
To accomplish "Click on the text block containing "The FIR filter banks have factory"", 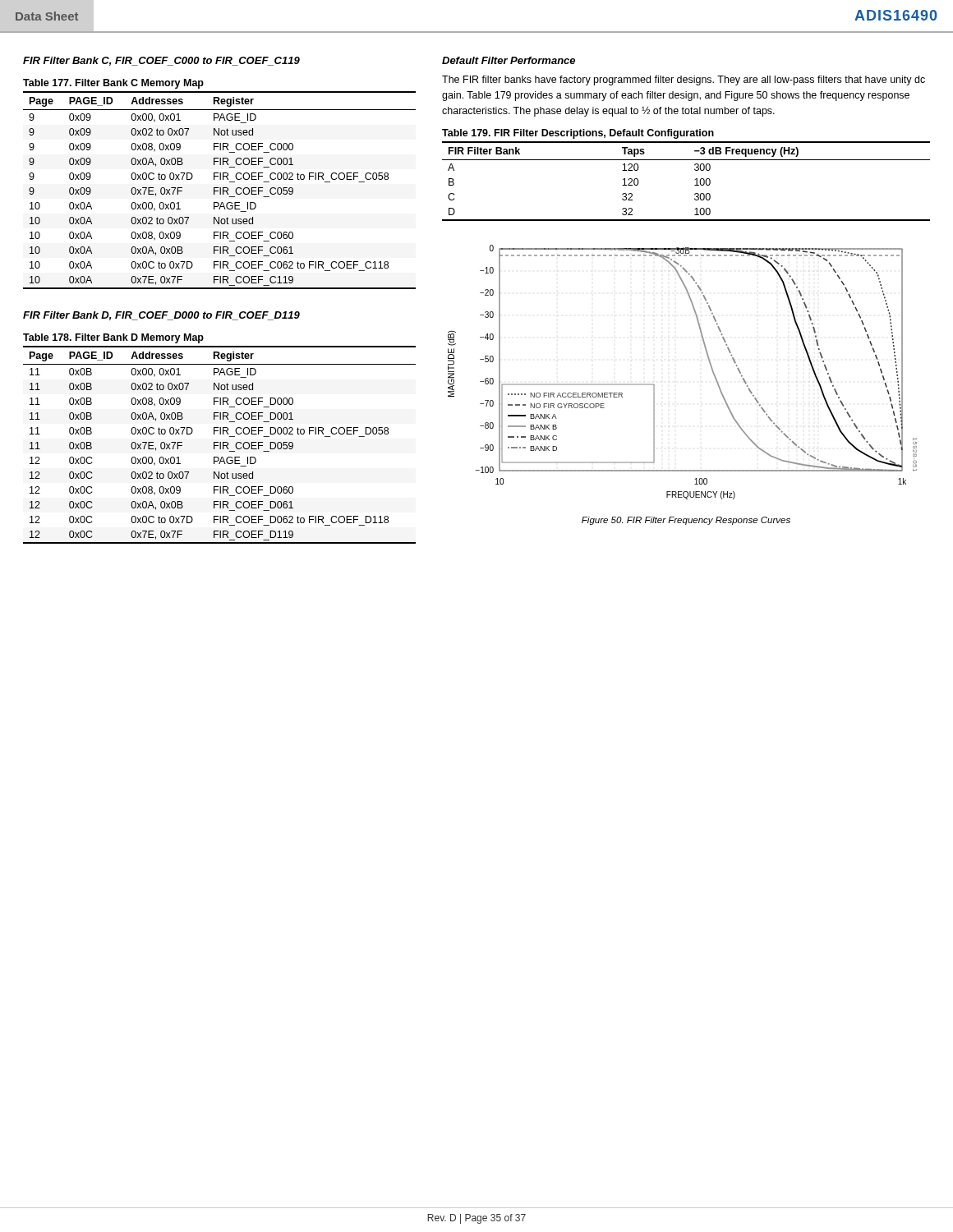I will point(684,95).
